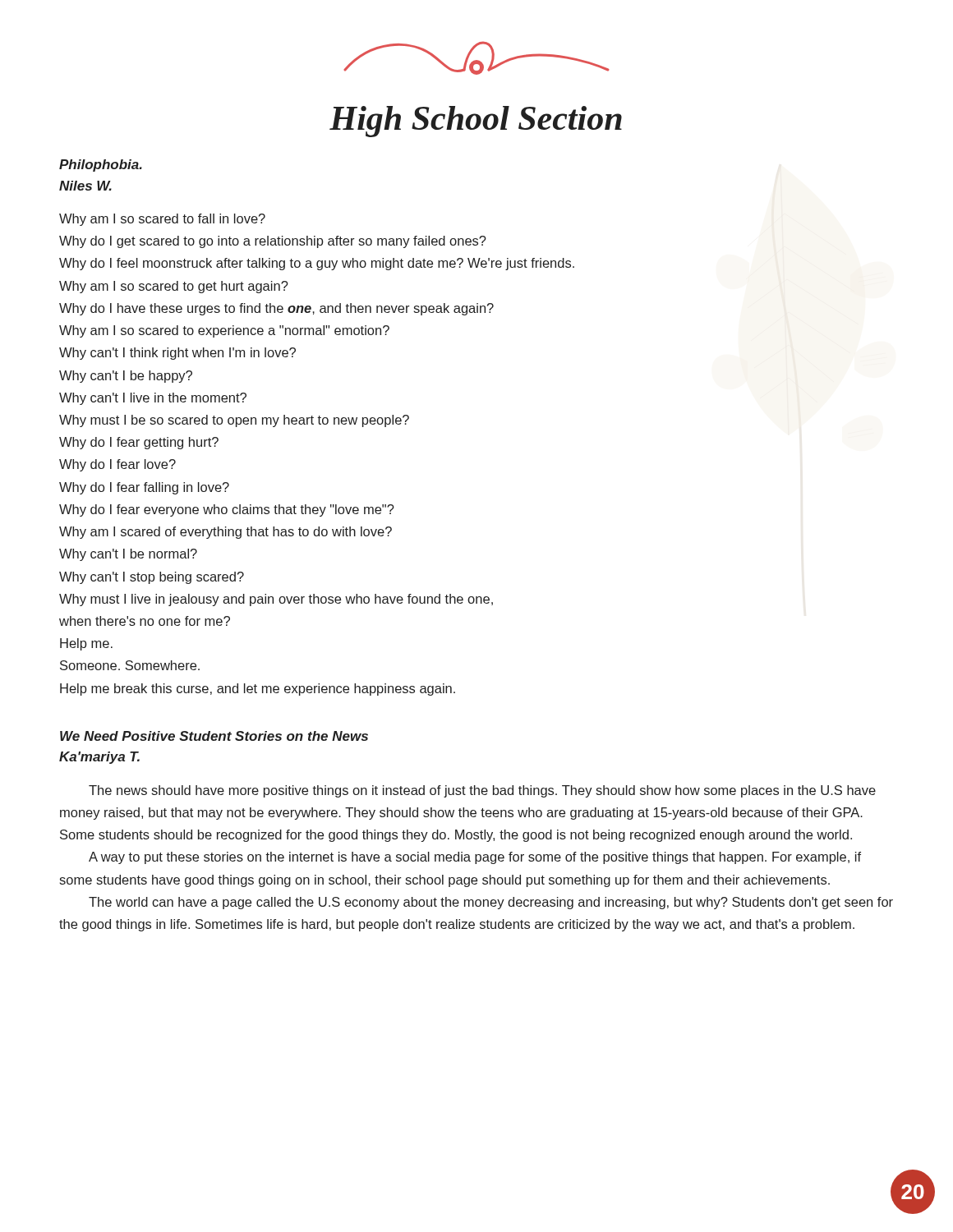The image size is (953, 1232).
Task: Navigate to the text starting "High School Section"
Action: pos(476,118)
